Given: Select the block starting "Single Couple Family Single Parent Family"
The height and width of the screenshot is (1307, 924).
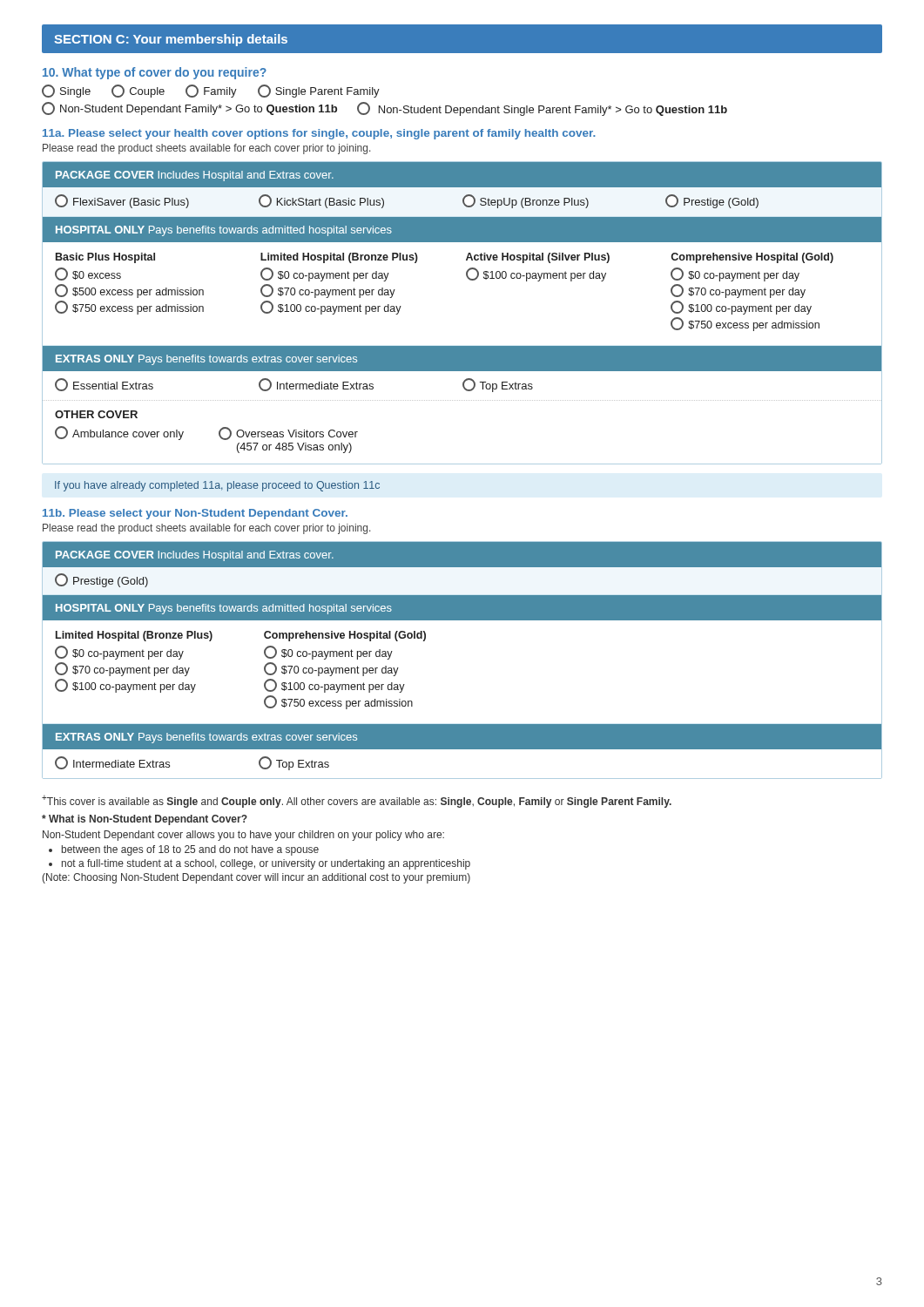Looking at the screenshot, I should click(x=211, y=92).
